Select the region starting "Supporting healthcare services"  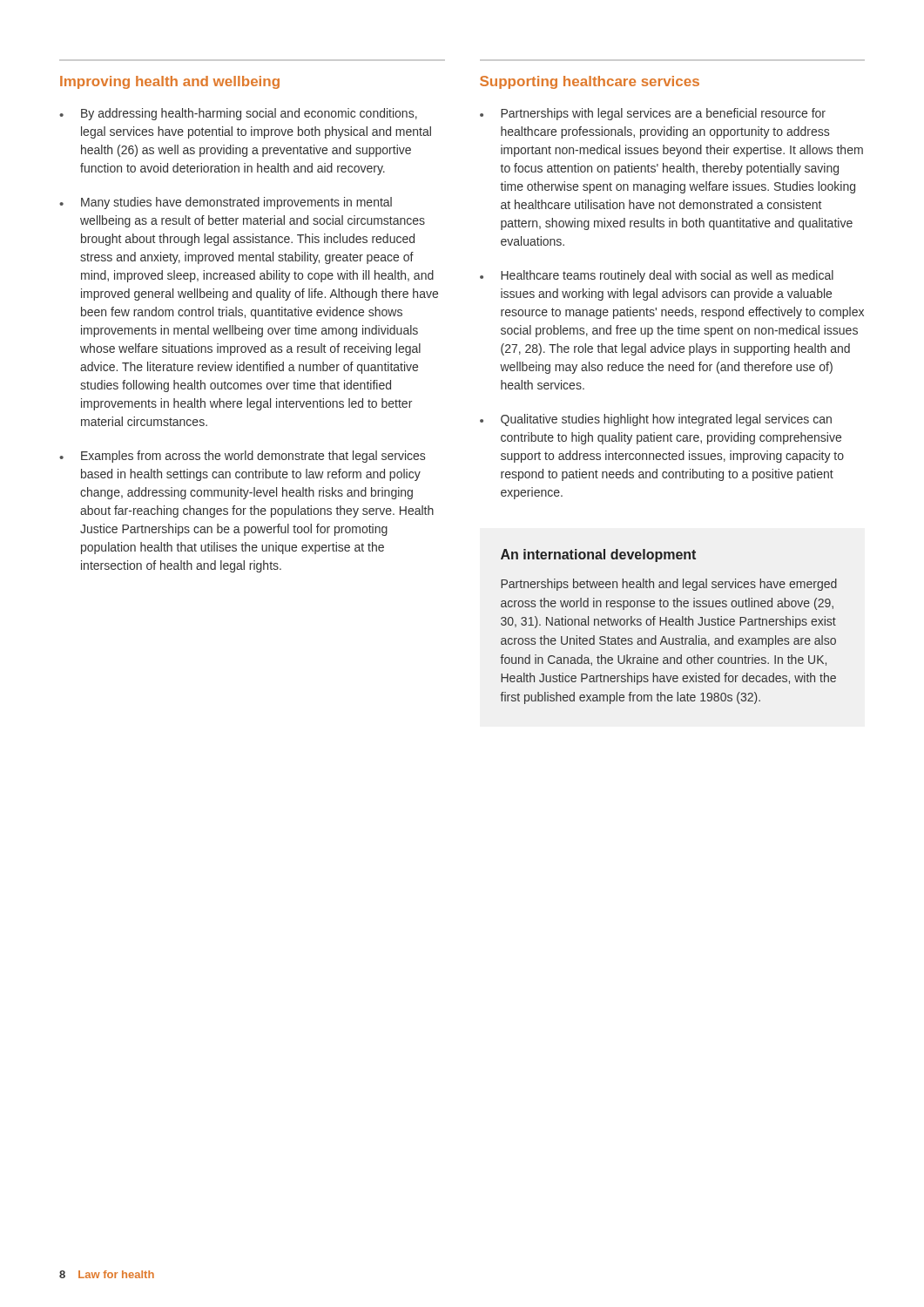point(590,81)
